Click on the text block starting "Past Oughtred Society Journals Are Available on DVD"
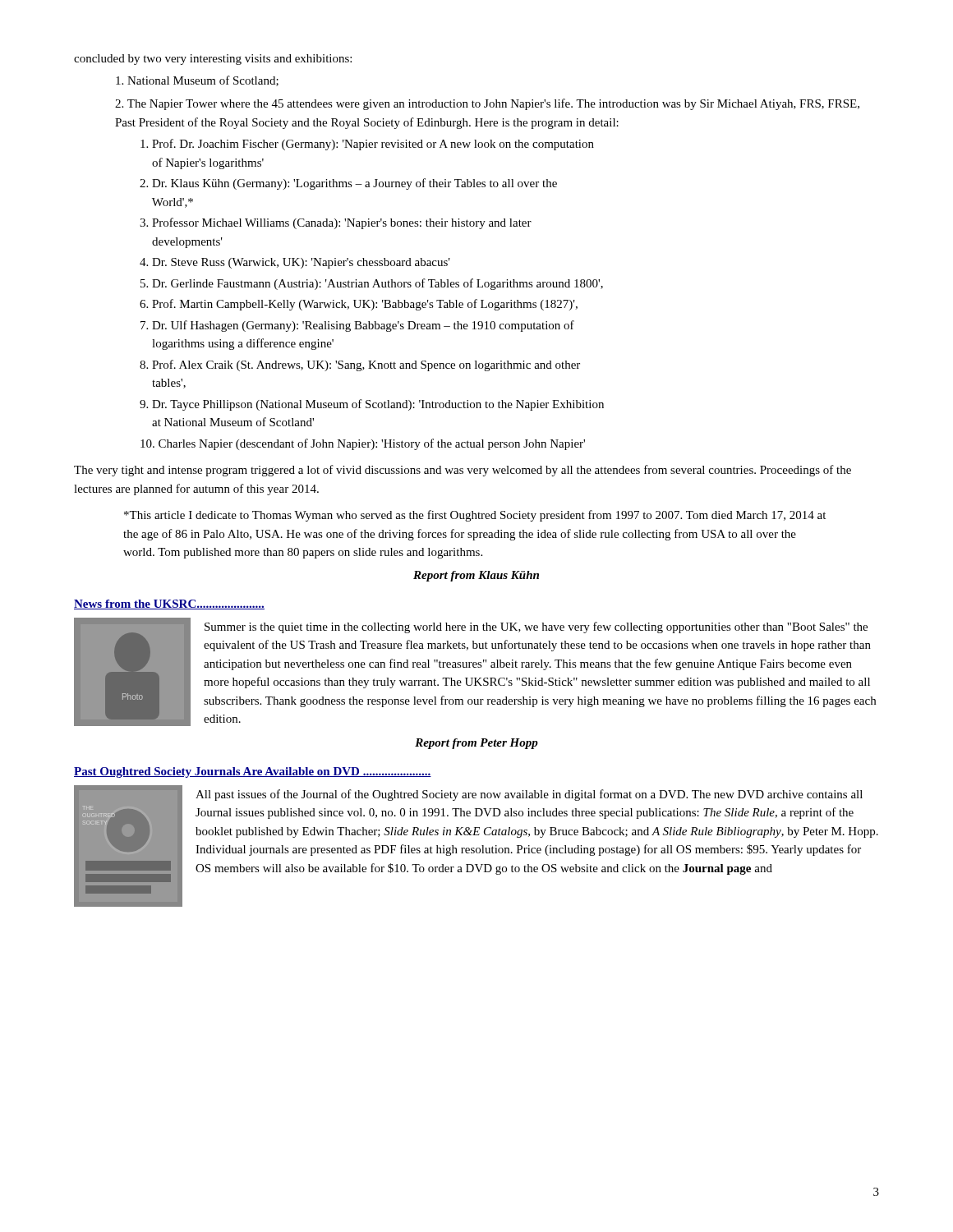The image size is (953, 1232). click(252, 771)
